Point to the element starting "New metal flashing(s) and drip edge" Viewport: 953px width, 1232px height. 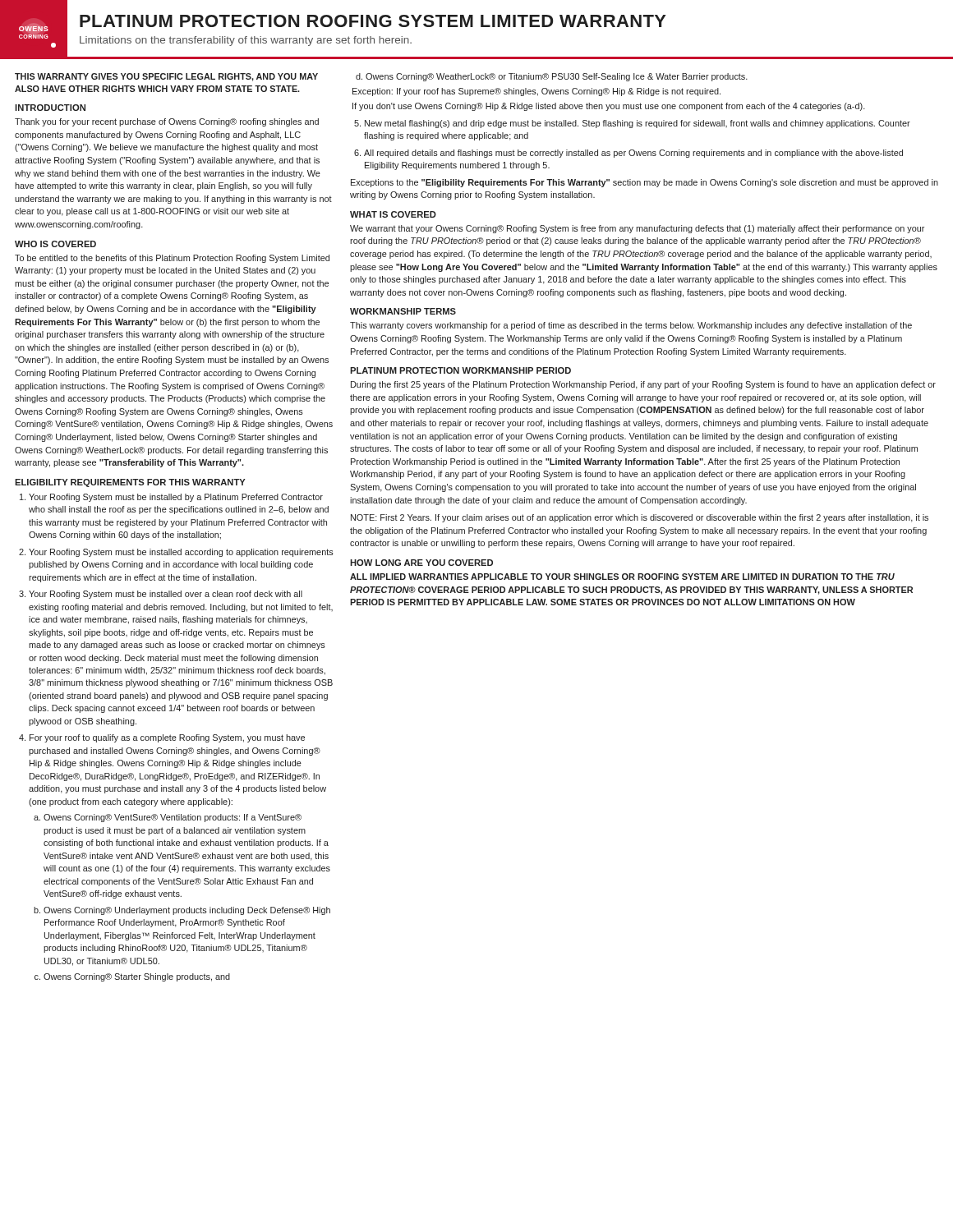(x=637, y=129)
